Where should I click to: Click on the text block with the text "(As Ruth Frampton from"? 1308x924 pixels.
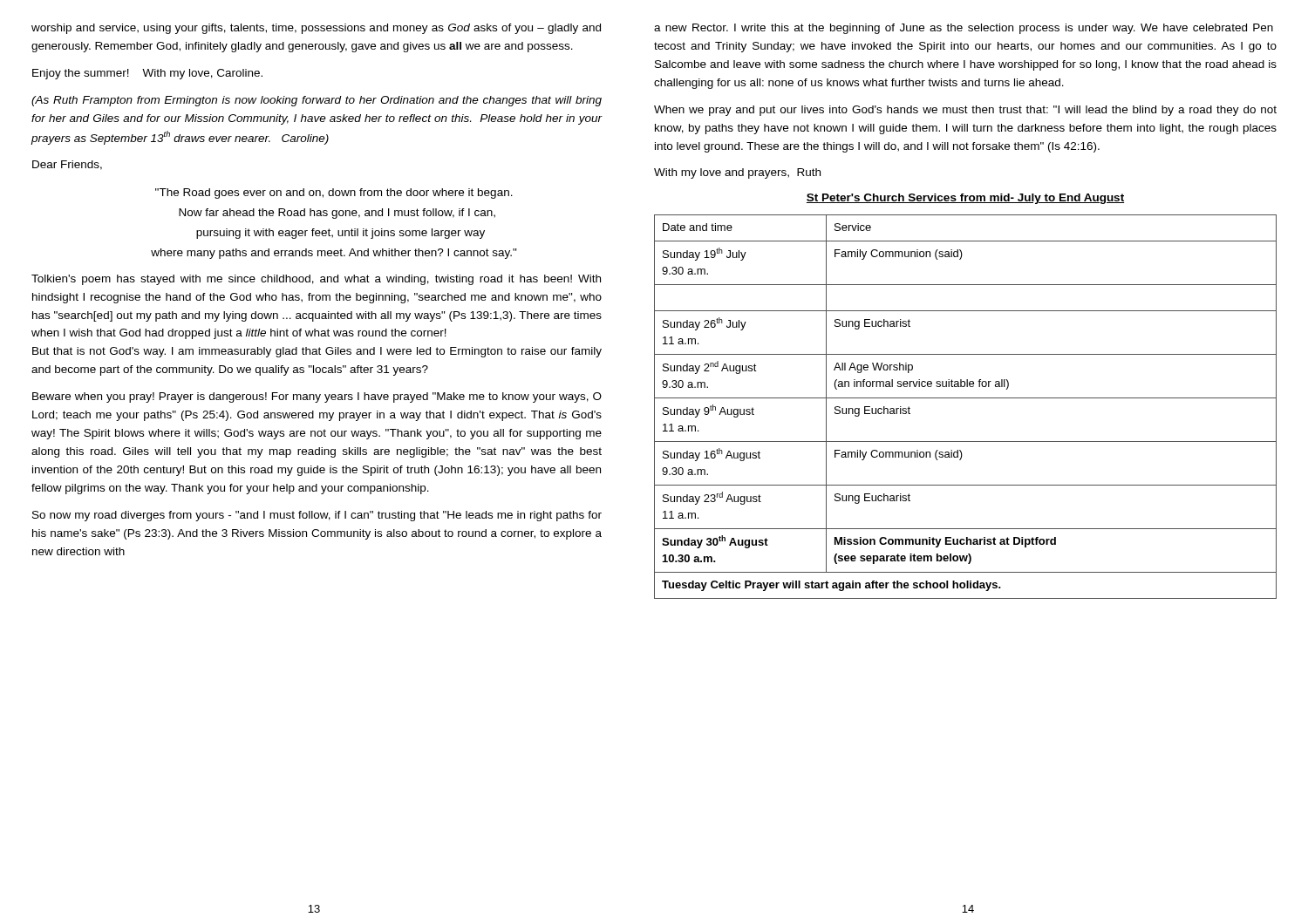click(317, 119)
